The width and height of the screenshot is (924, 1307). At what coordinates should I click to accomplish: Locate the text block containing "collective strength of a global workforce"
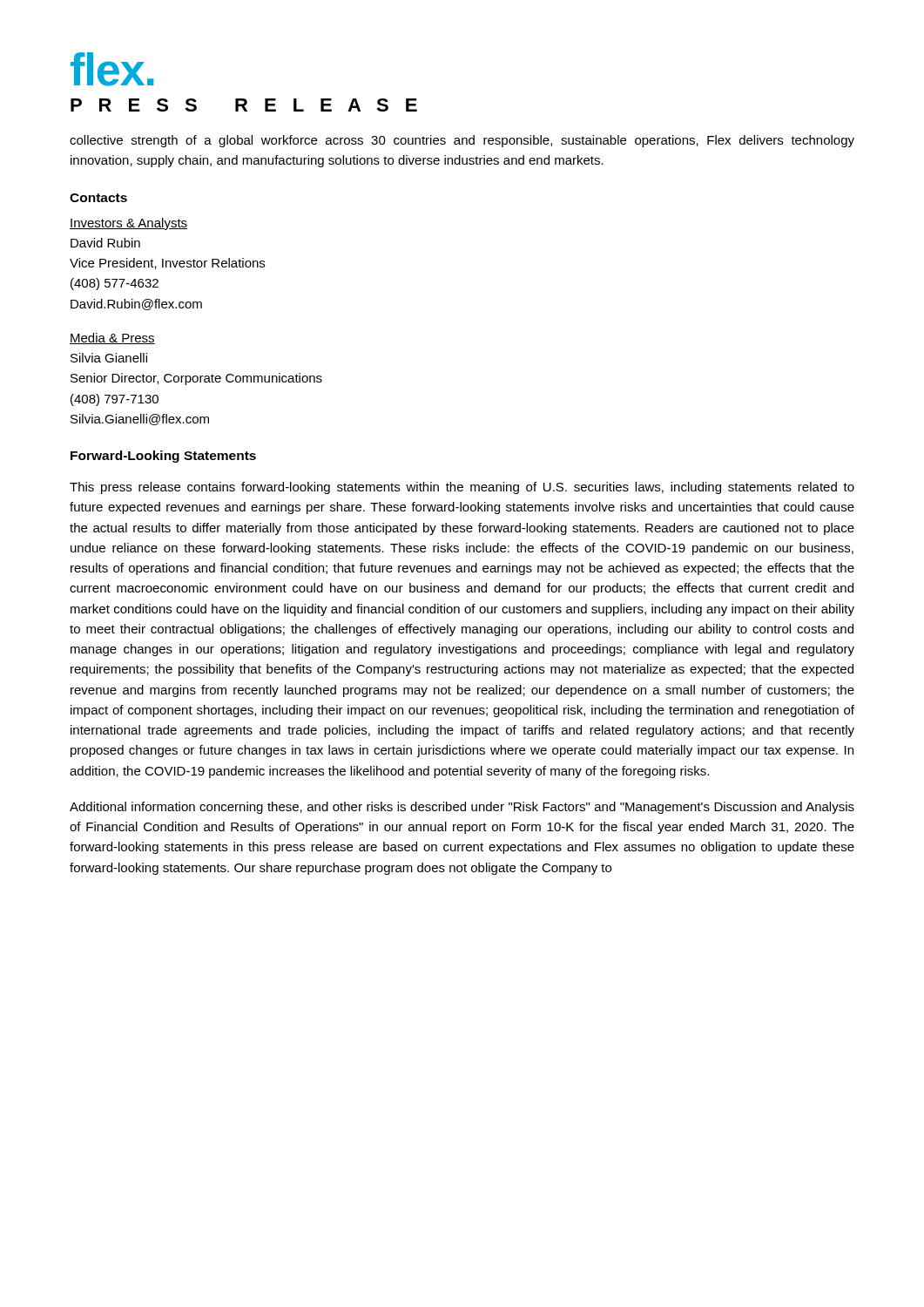point(462,150)
